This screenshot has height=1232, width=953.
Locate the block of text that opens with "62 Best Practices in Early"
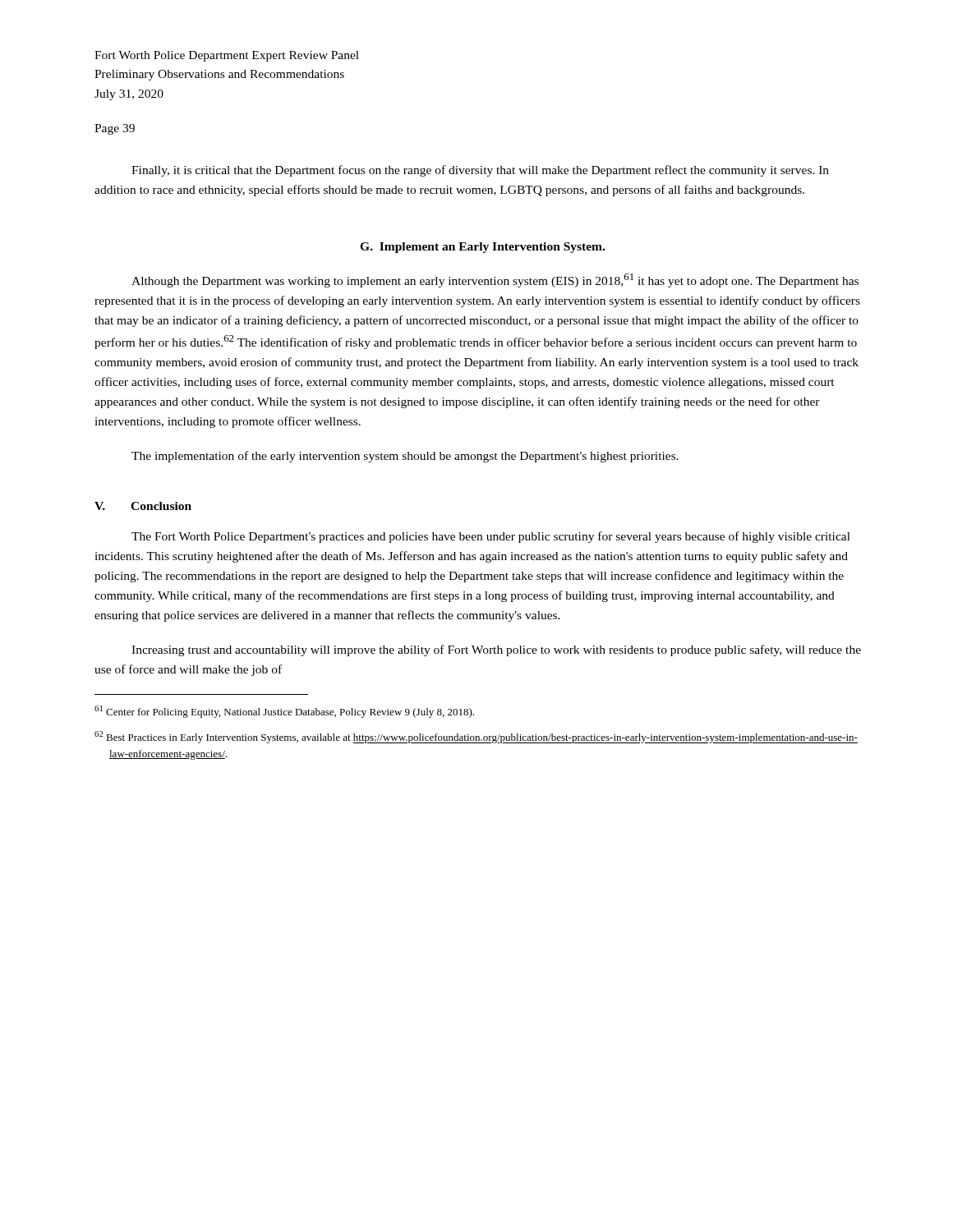coord(476,744)
